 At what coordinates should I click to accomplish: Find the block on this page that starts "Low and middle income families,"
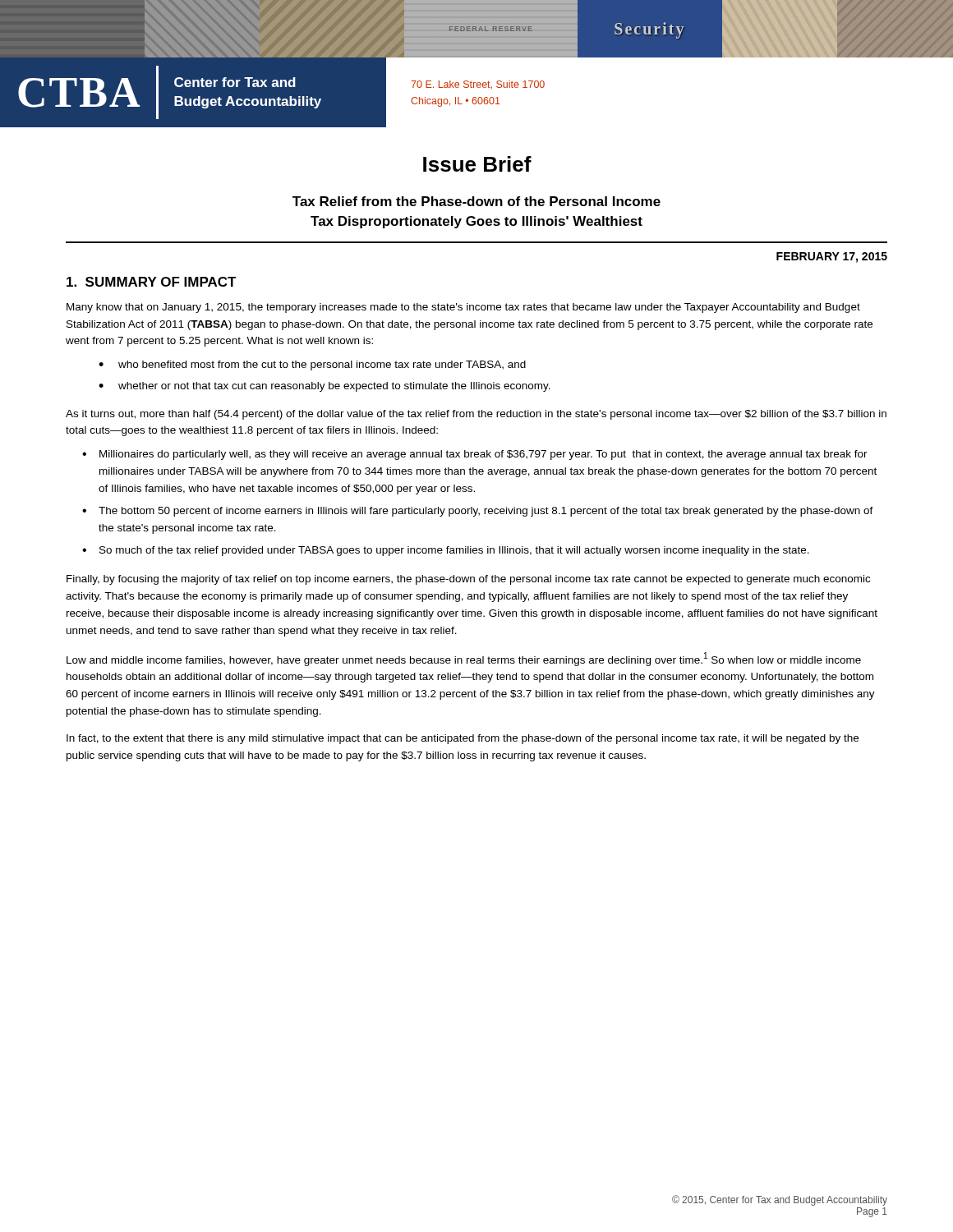point(470,684)
